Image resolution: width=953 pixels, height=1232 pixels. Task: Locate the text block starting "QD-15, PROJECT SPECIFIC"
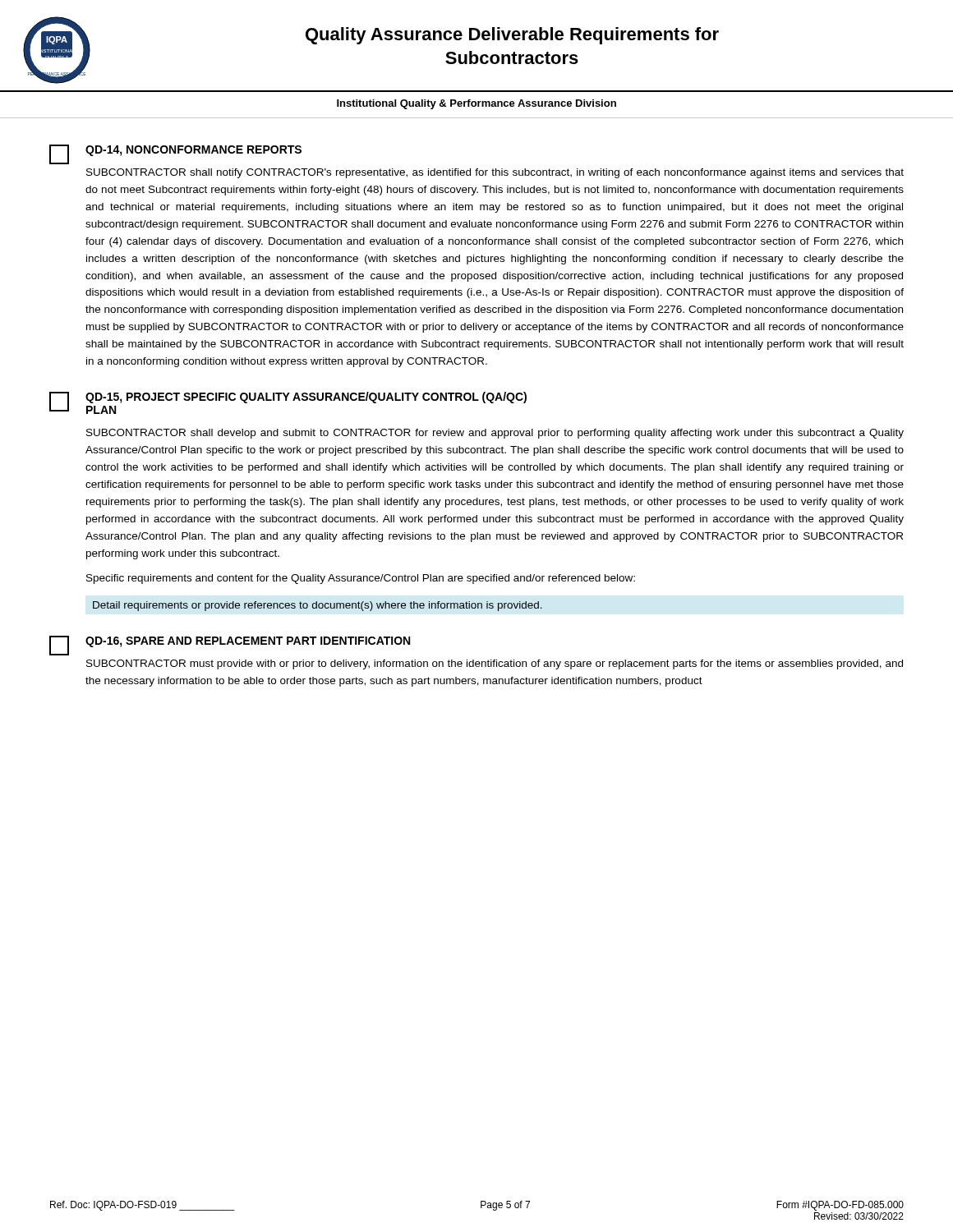click(x=306, y=403)
